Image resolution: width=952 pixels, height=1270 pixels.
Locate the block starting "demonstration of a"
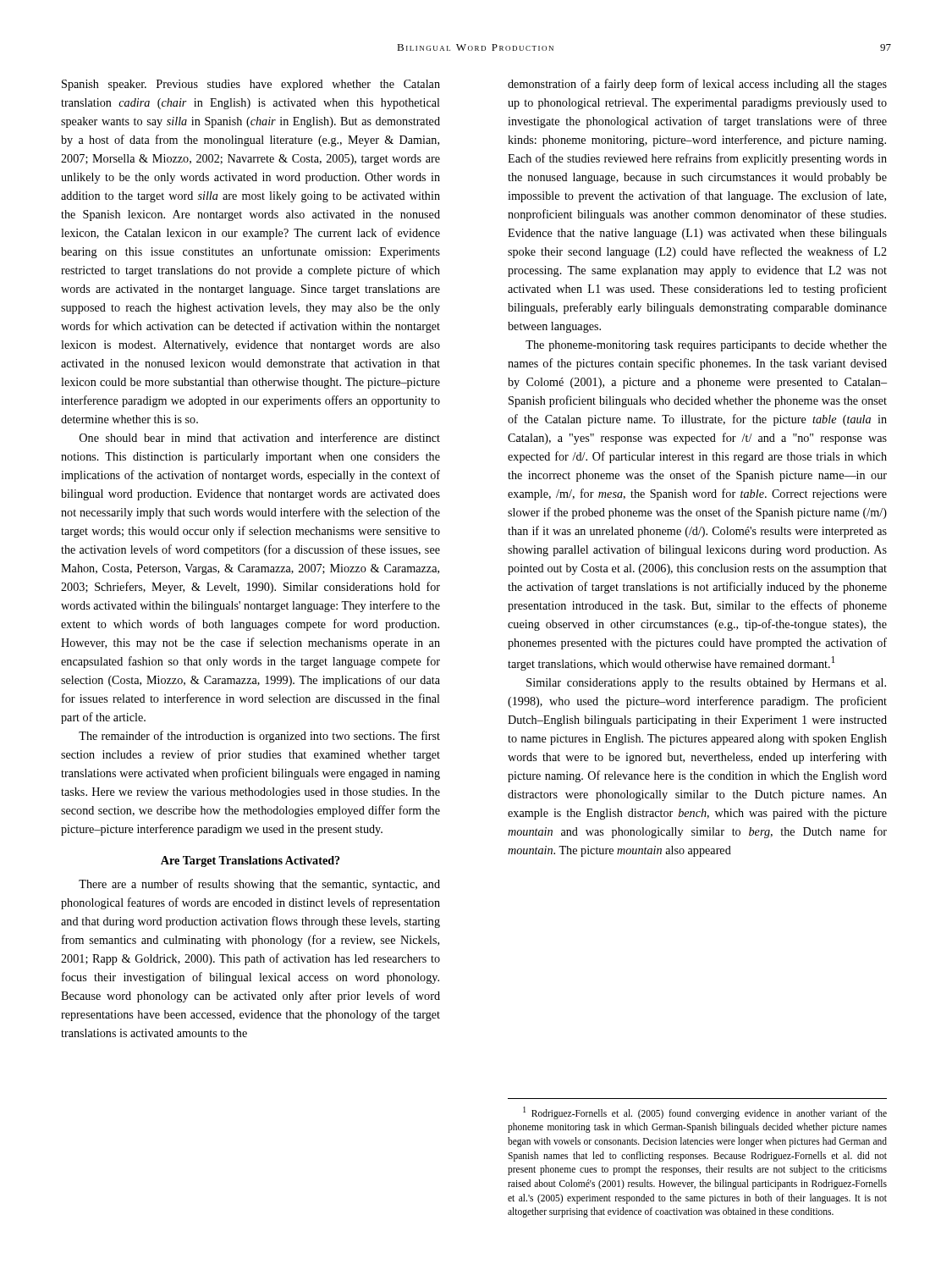[697, 467]
